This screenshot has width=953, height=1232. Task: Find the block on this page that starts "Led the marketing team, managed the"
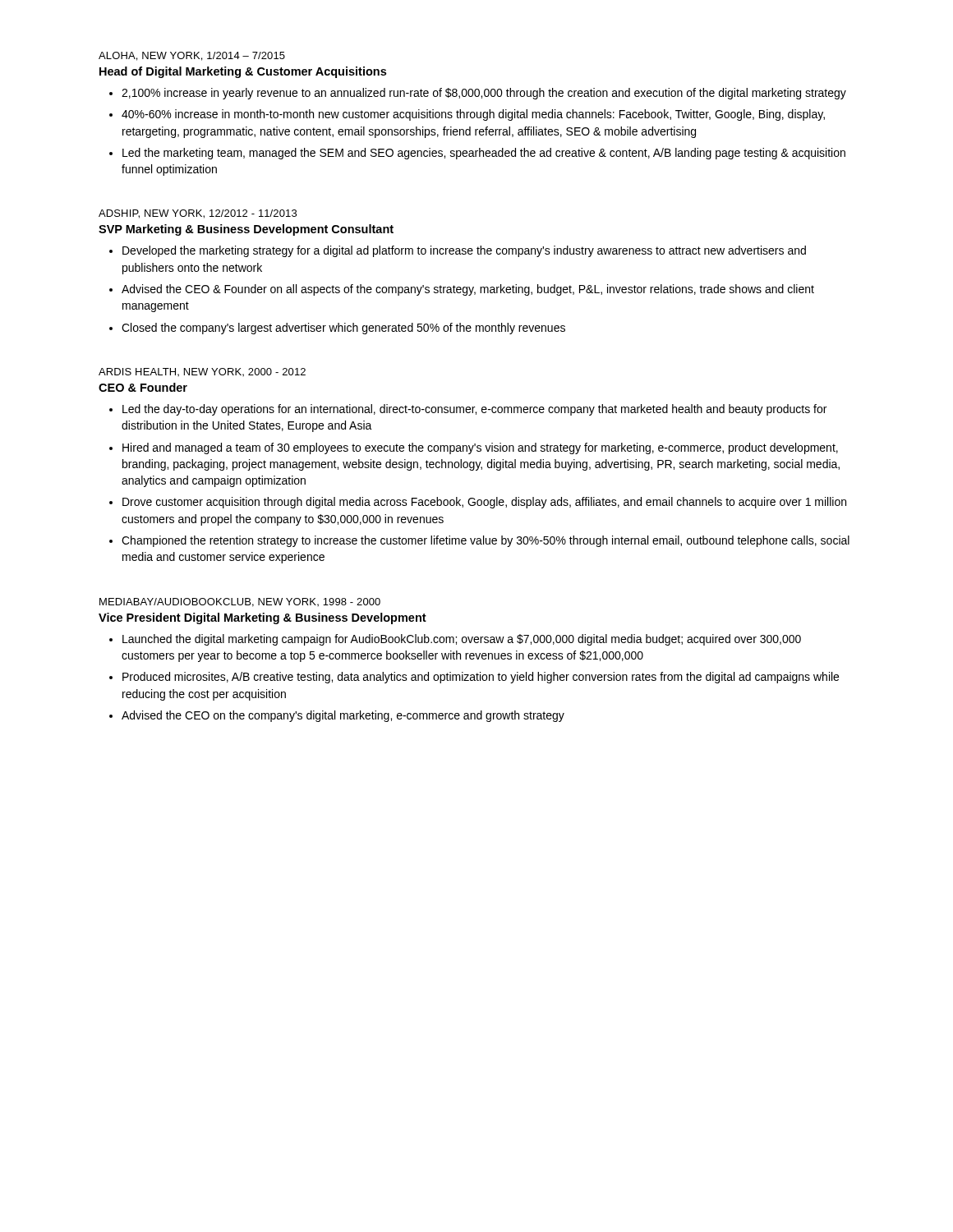click(x=484, y=161)
